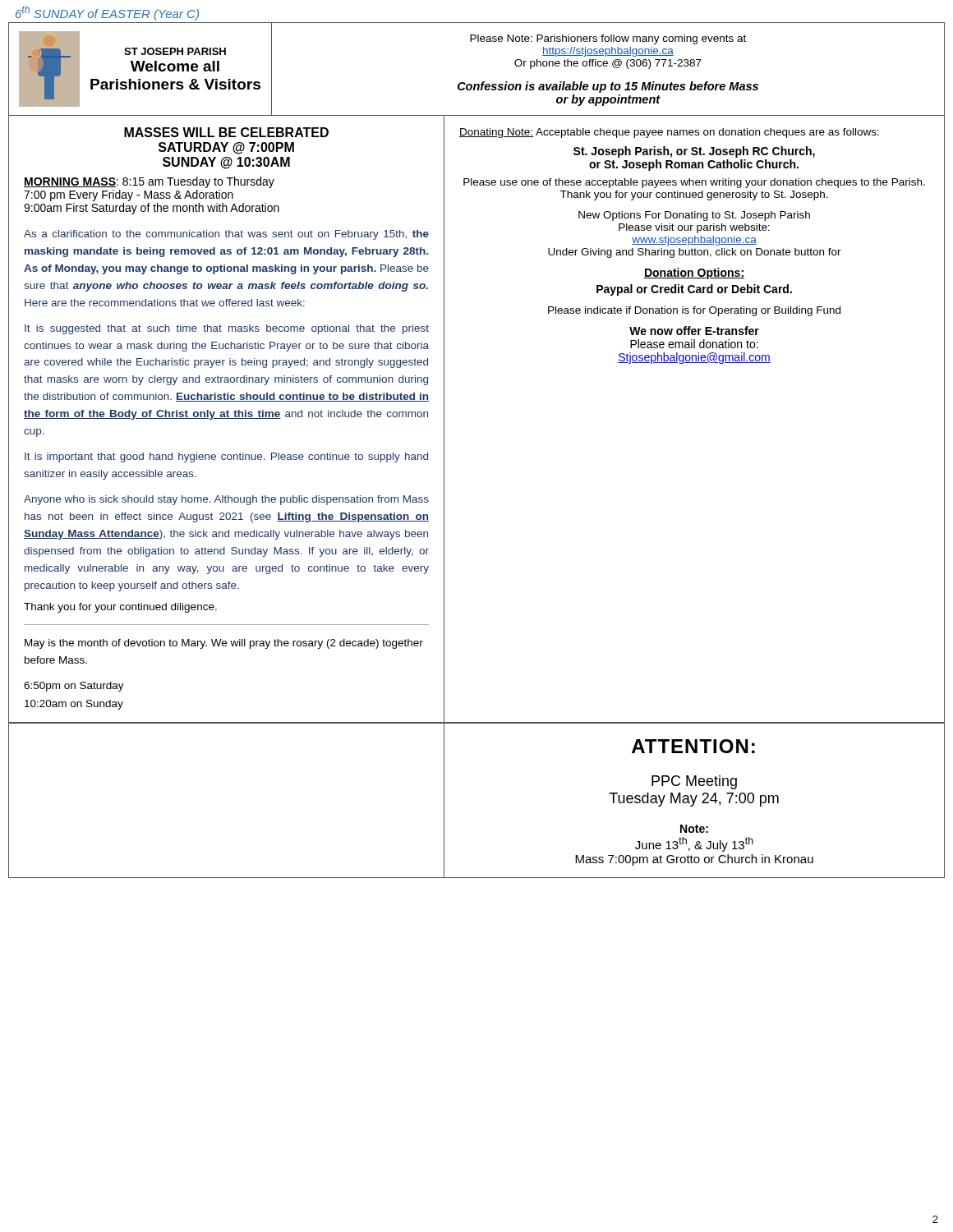The width and height of the screenshot is (953, 1232).
Task: Click on the text block that reads "May is the month of devotion"
Action: (x=223, y=651)
